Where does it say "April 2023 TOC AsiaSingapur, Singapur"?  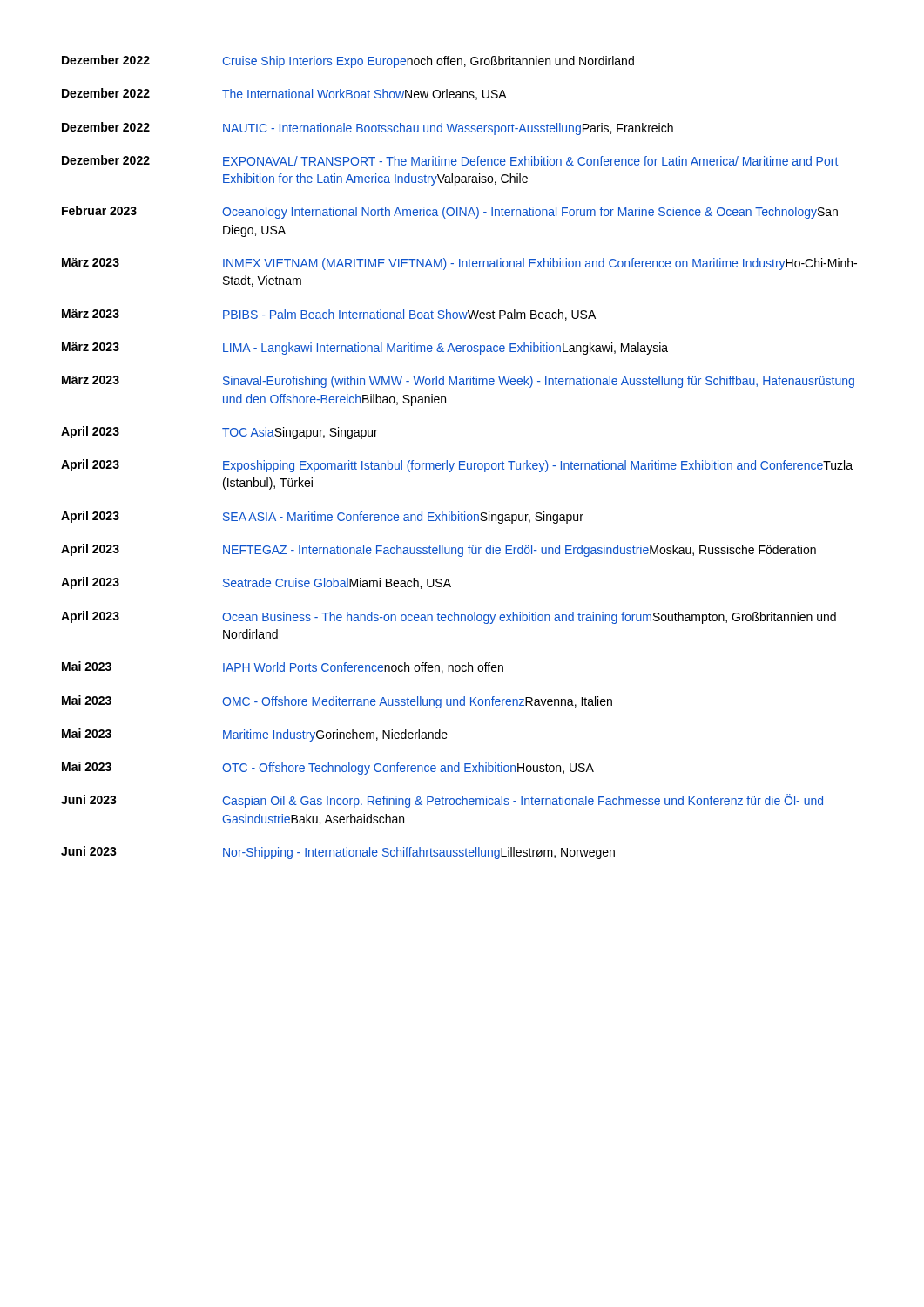point(87,433)
